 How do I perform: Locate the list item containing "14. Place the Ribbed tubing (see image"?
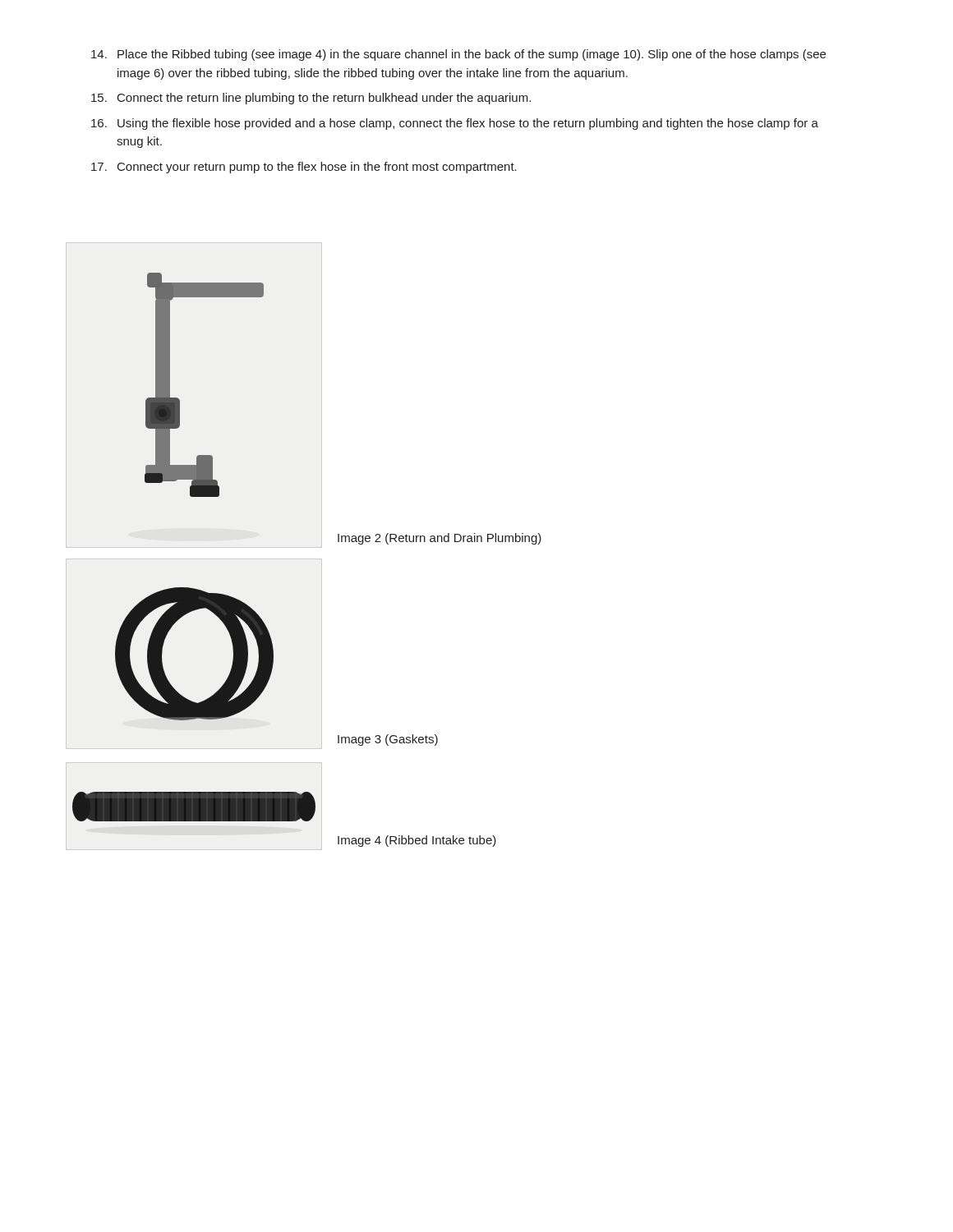[x=460, y=64]
